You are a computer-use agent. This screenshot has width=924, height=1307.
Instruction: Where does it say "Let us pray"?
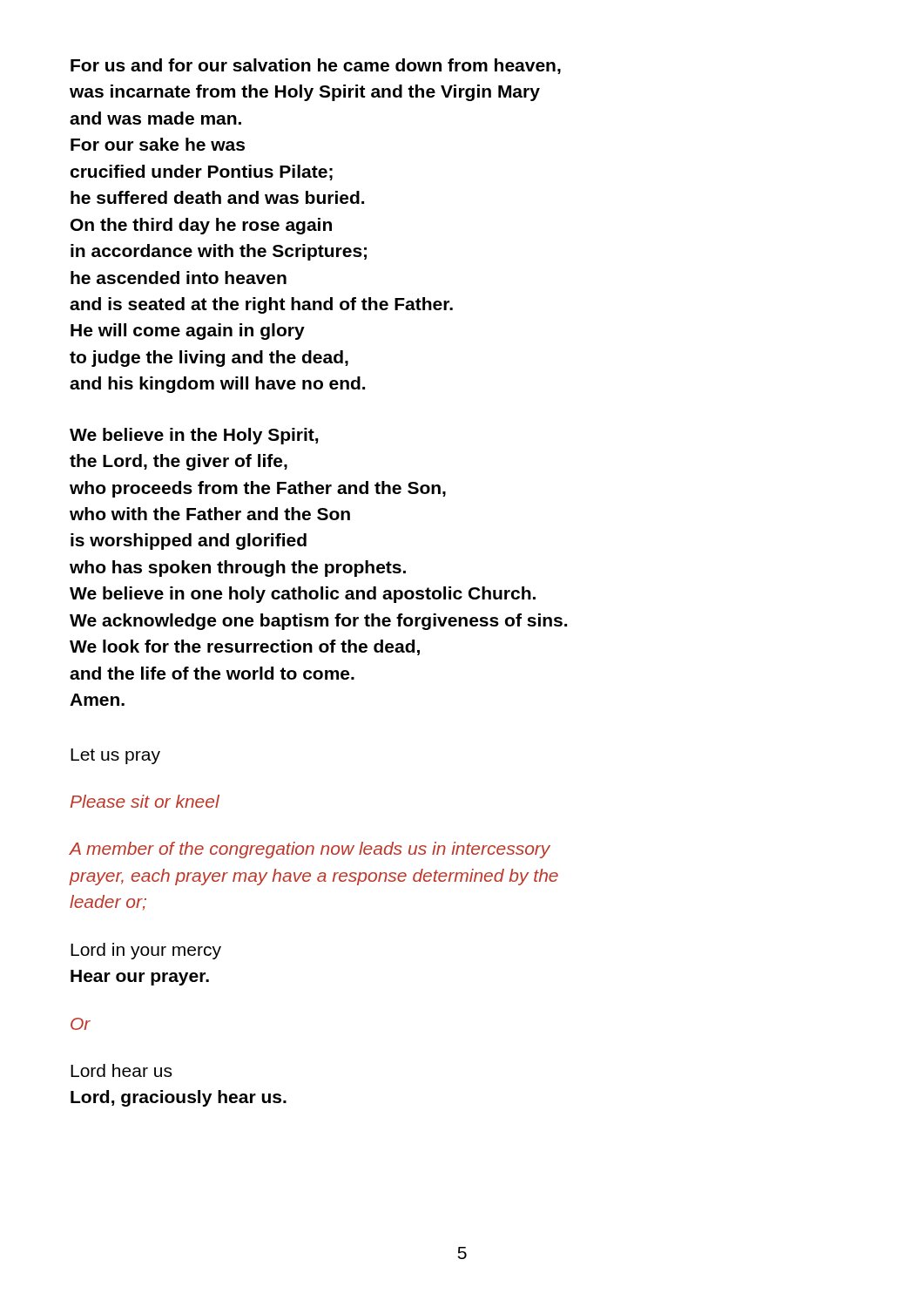point(115,756)
